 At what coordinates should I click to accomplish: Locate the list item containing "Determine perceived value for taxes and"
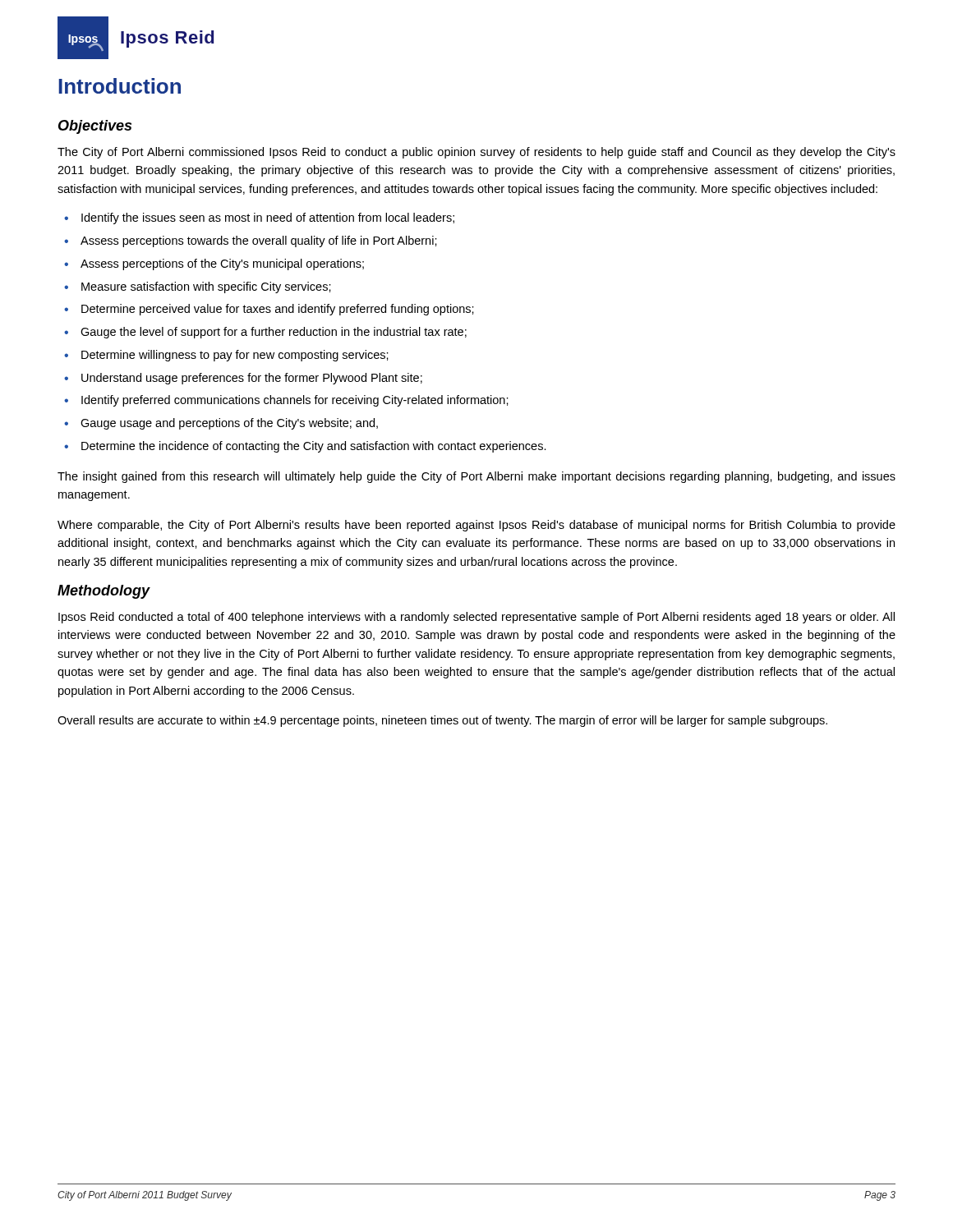tap(476, 310)
